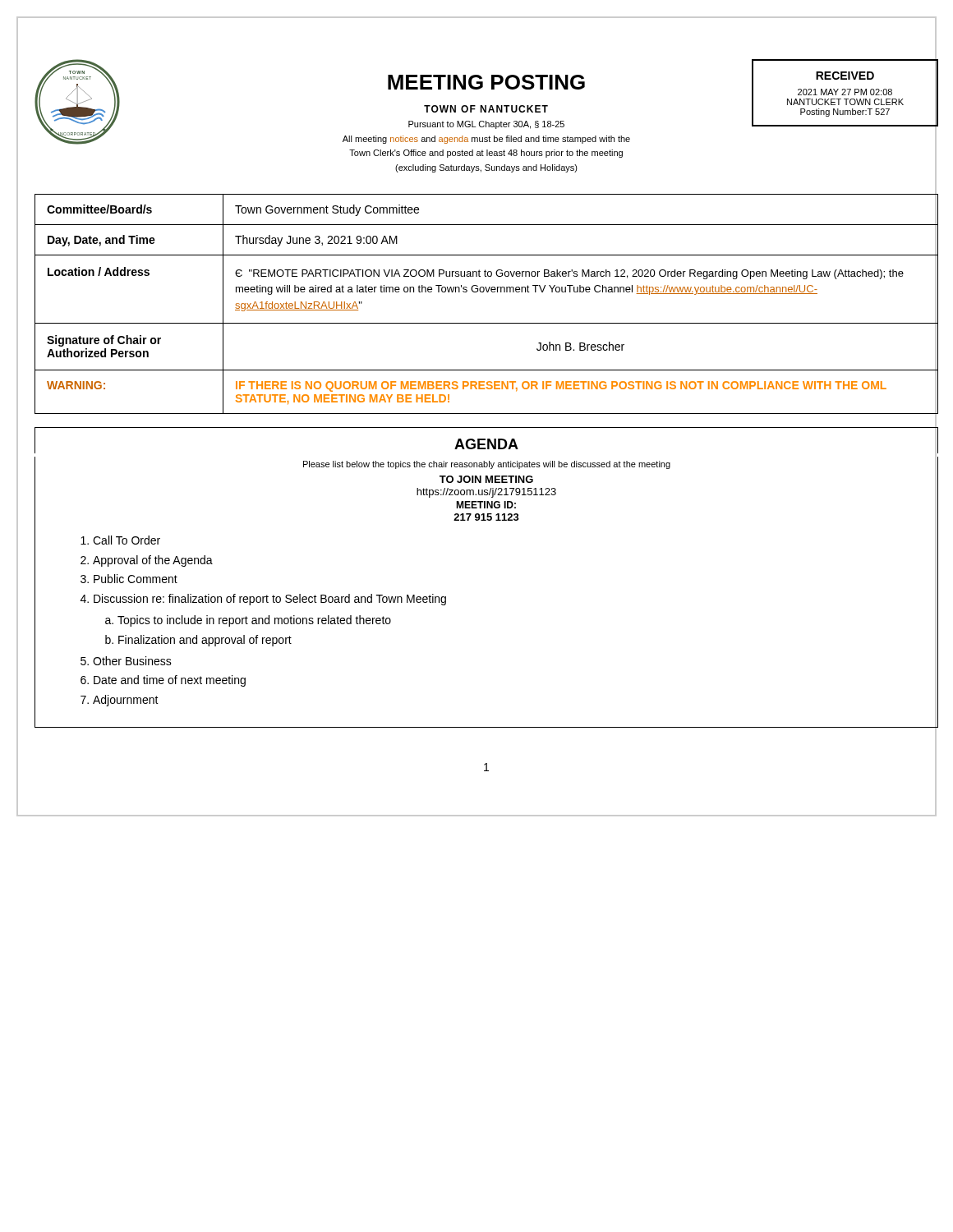
Task: Select the text block that says "TOWN OF NANTUCKET Pursuant"
Action: coord(486,139)
